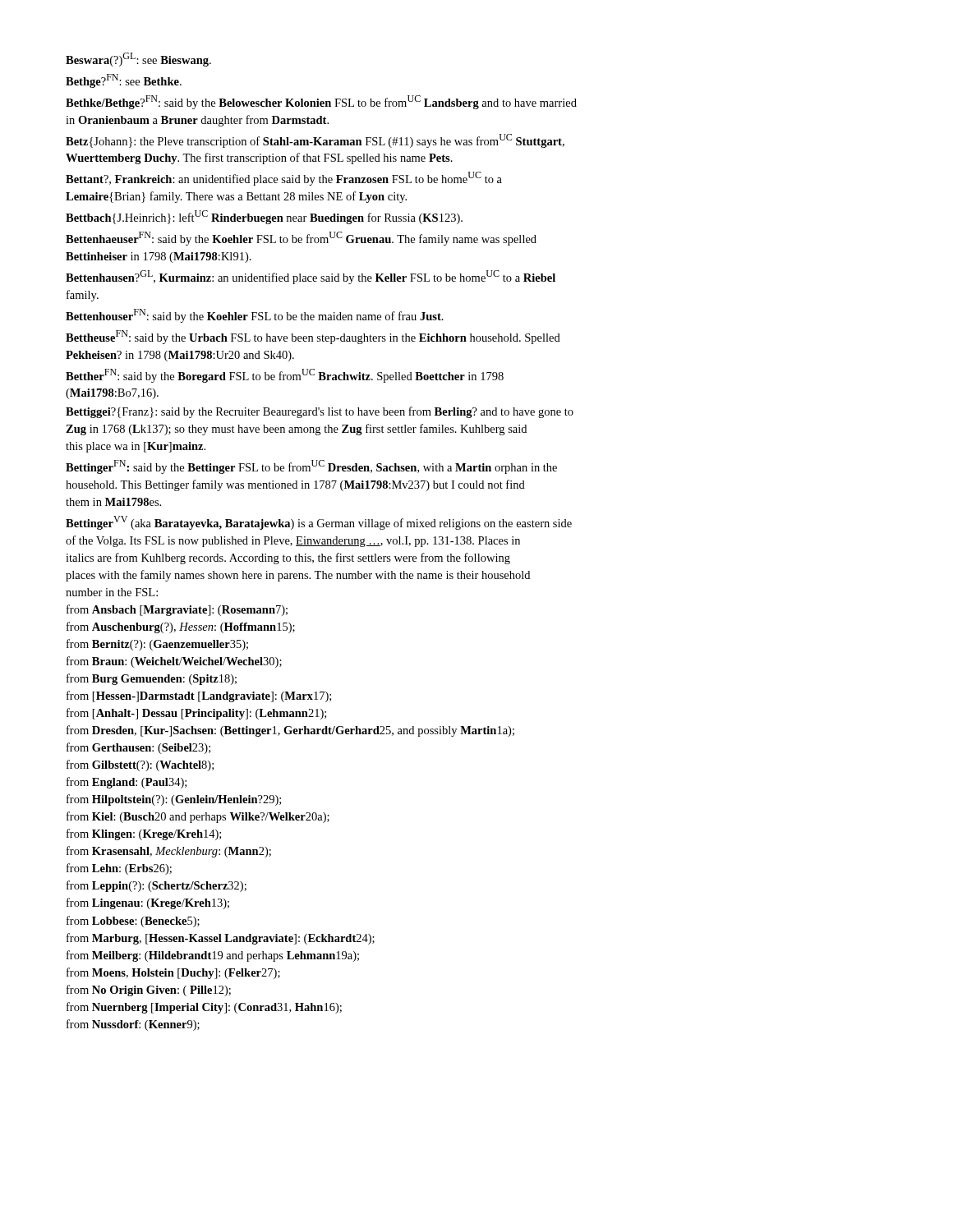
Task: Locate the element starting "Betz{Johann}: the Pleve transcription of Stahl-am-Karaman FSL"
Action: coord(476,149)
